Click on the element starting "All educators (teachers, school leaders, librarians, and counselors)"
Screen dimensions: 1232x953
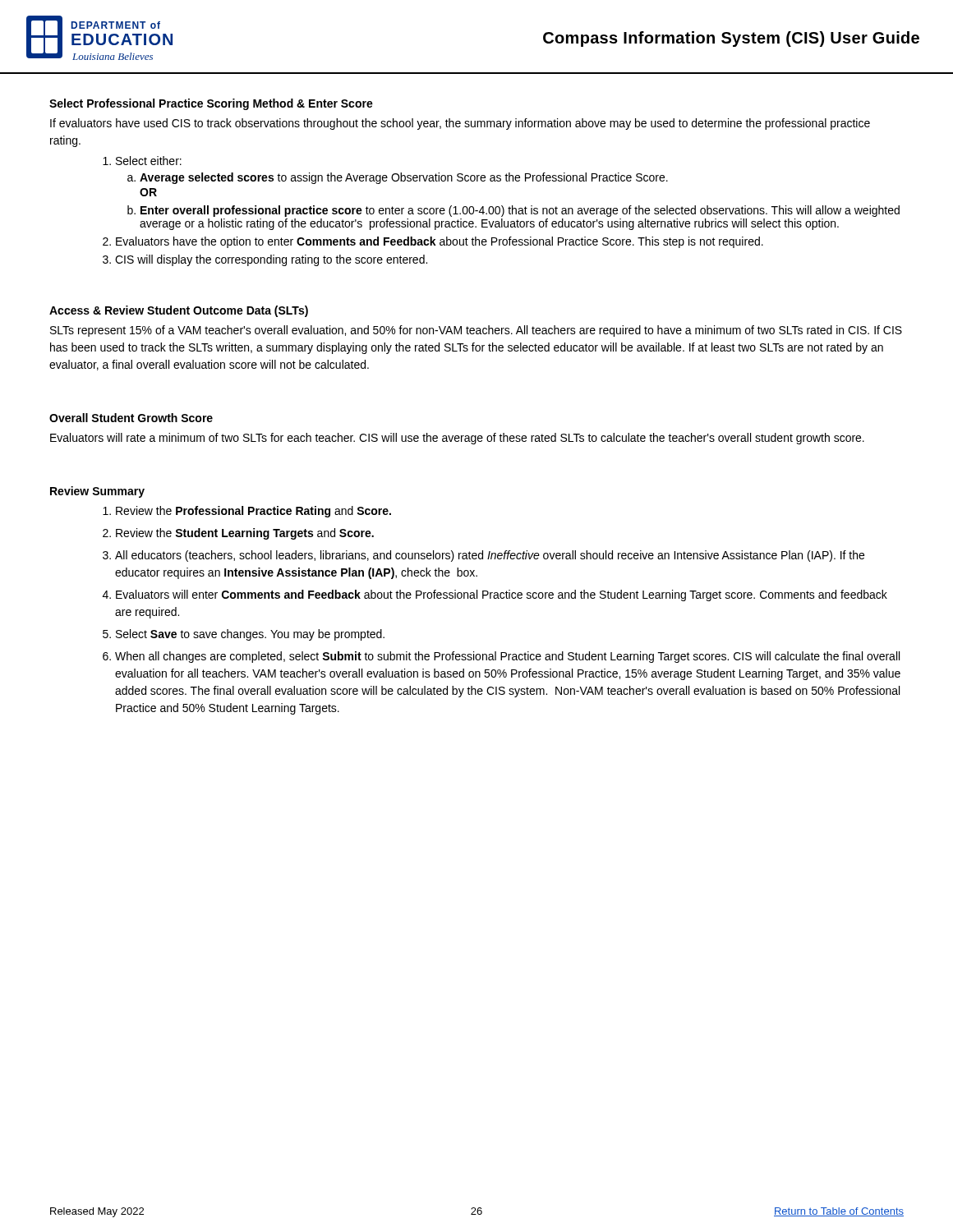490,564
